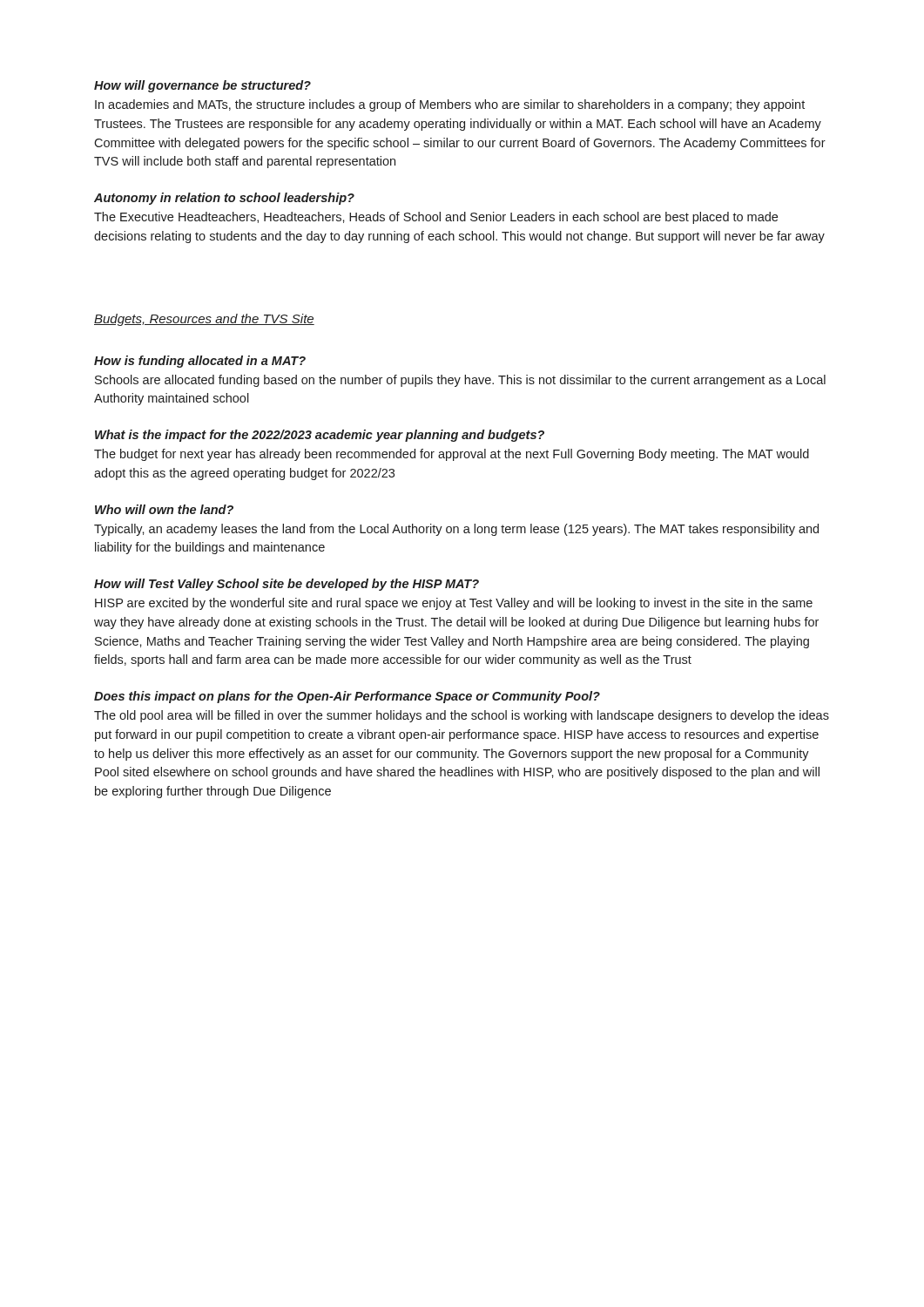Select the text block with the text "In academies and MATs, the"

pyautogui.click(x=462, y=134)
